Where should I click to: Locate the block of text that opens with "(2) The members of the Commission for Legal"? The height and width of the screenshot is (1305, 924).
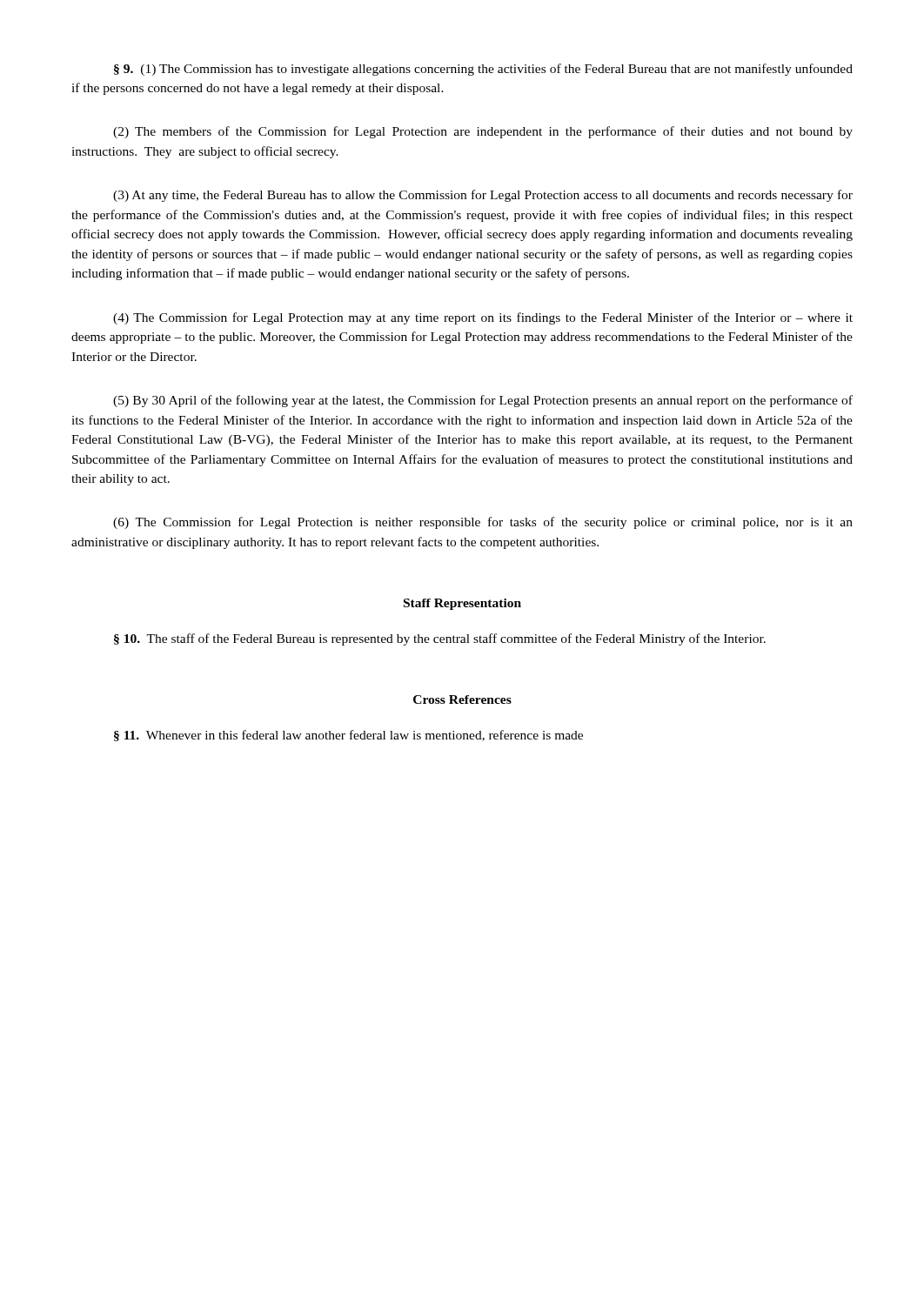[462, 142]
